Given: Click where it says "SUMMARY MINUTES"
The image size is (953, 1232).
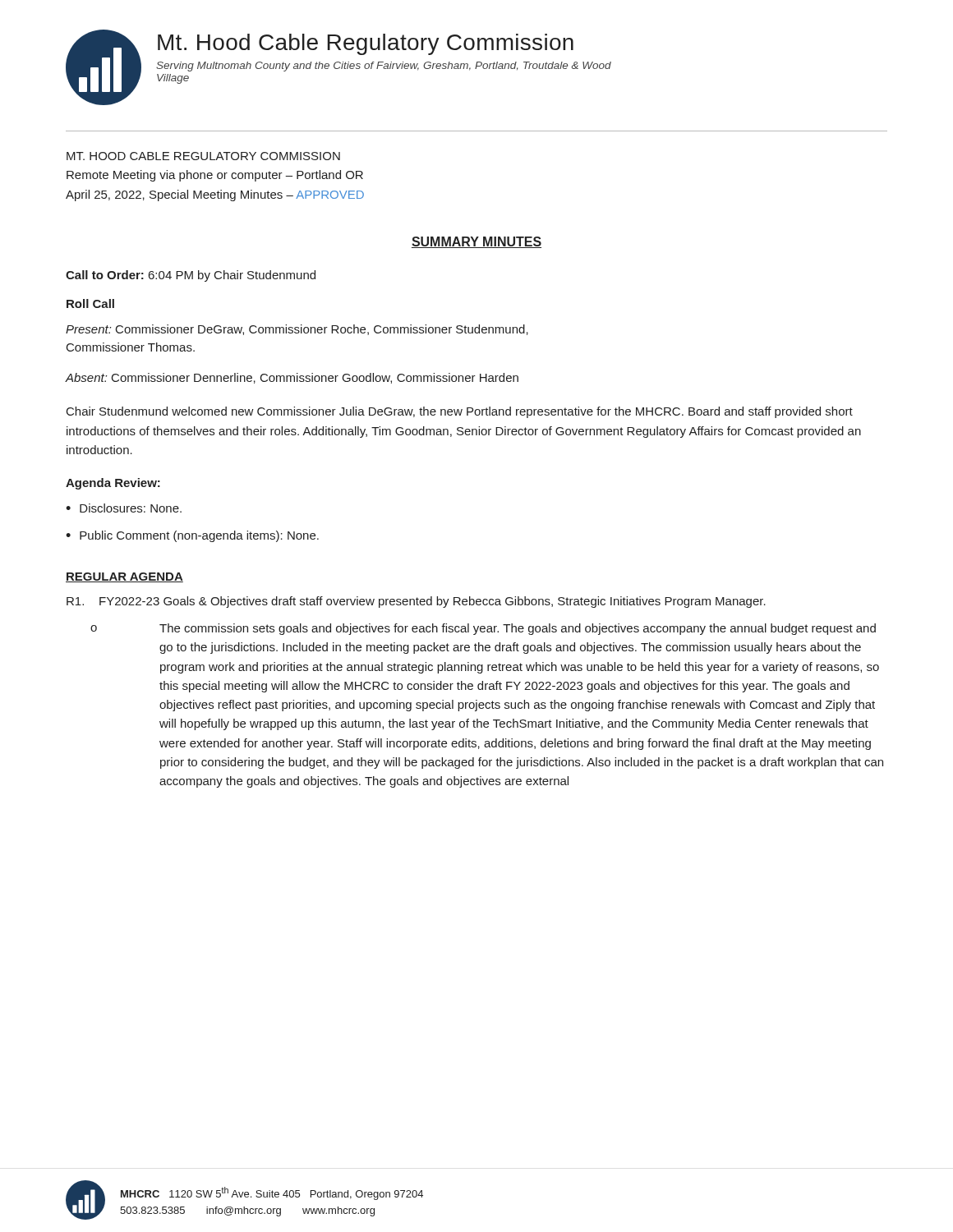Looking at the screenshot, I should (476, 242).
